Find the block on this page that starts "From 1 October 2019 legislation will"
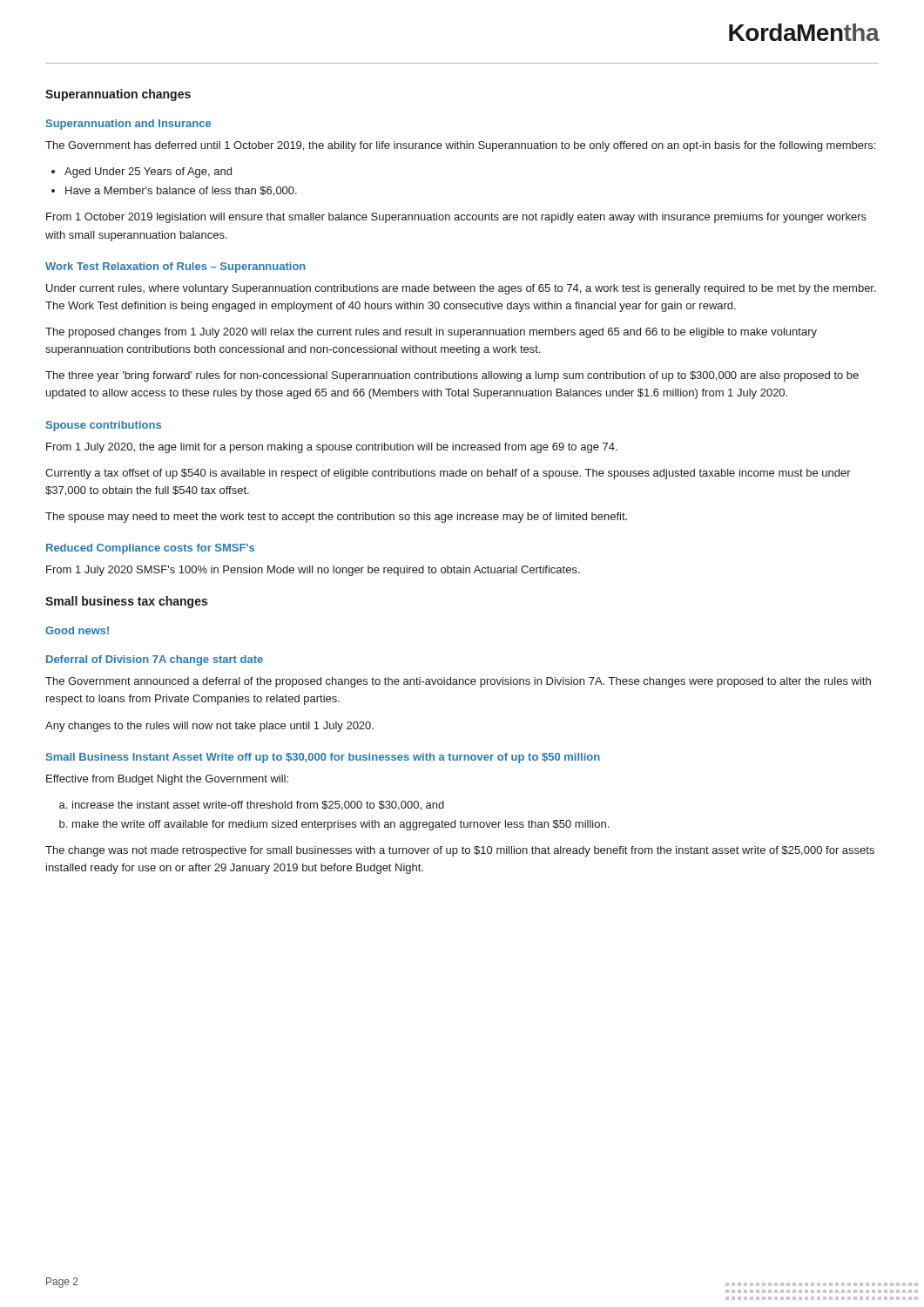Screen dimensions: 1307x924 (456, 226)
